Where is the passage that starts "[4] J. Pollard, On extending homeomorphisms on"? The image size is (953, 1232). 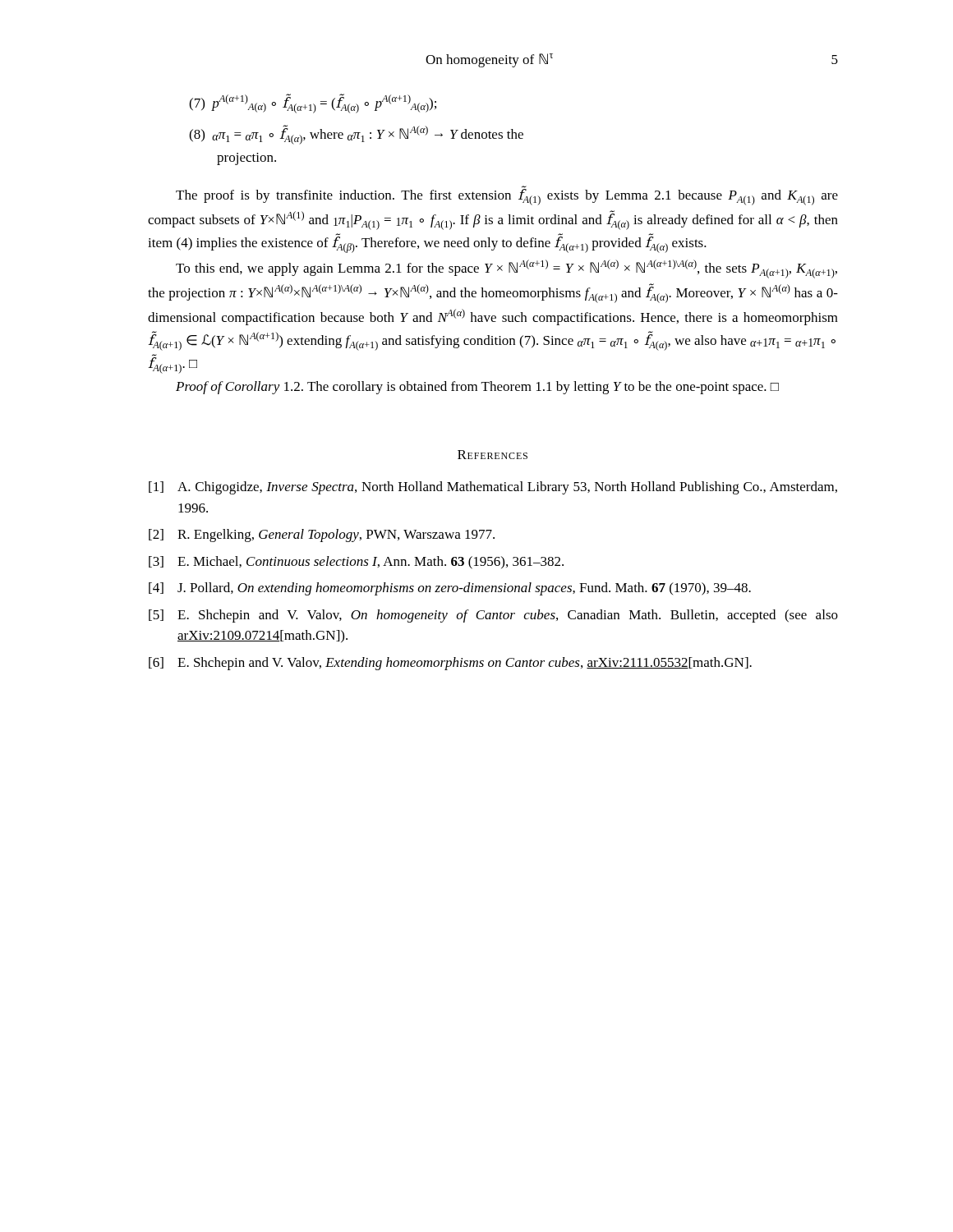coord(493,588)
